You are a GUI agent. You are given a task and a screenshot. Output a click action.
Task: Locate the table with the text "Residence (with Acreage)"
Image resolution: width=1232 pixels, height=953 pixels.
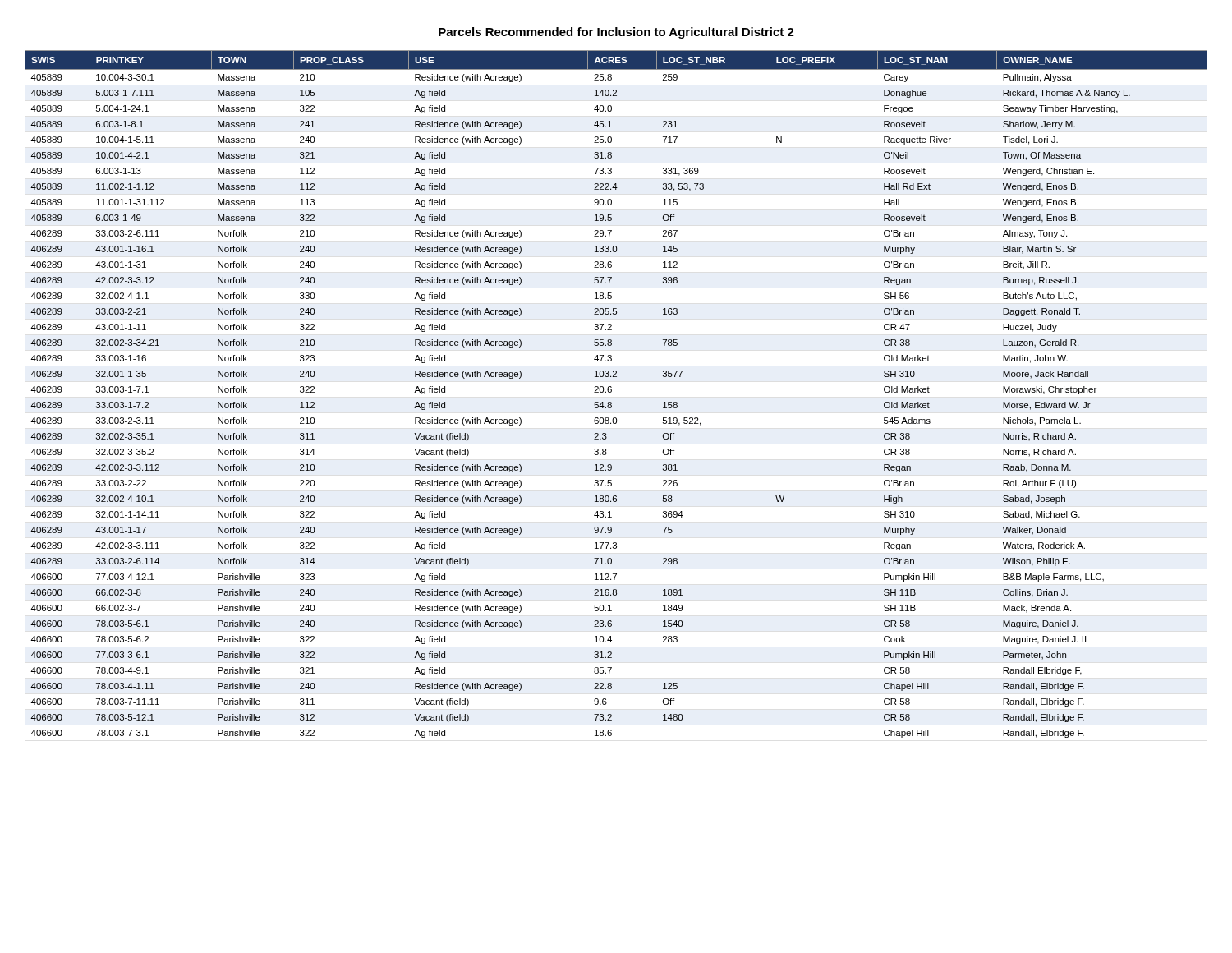[616, 396]
